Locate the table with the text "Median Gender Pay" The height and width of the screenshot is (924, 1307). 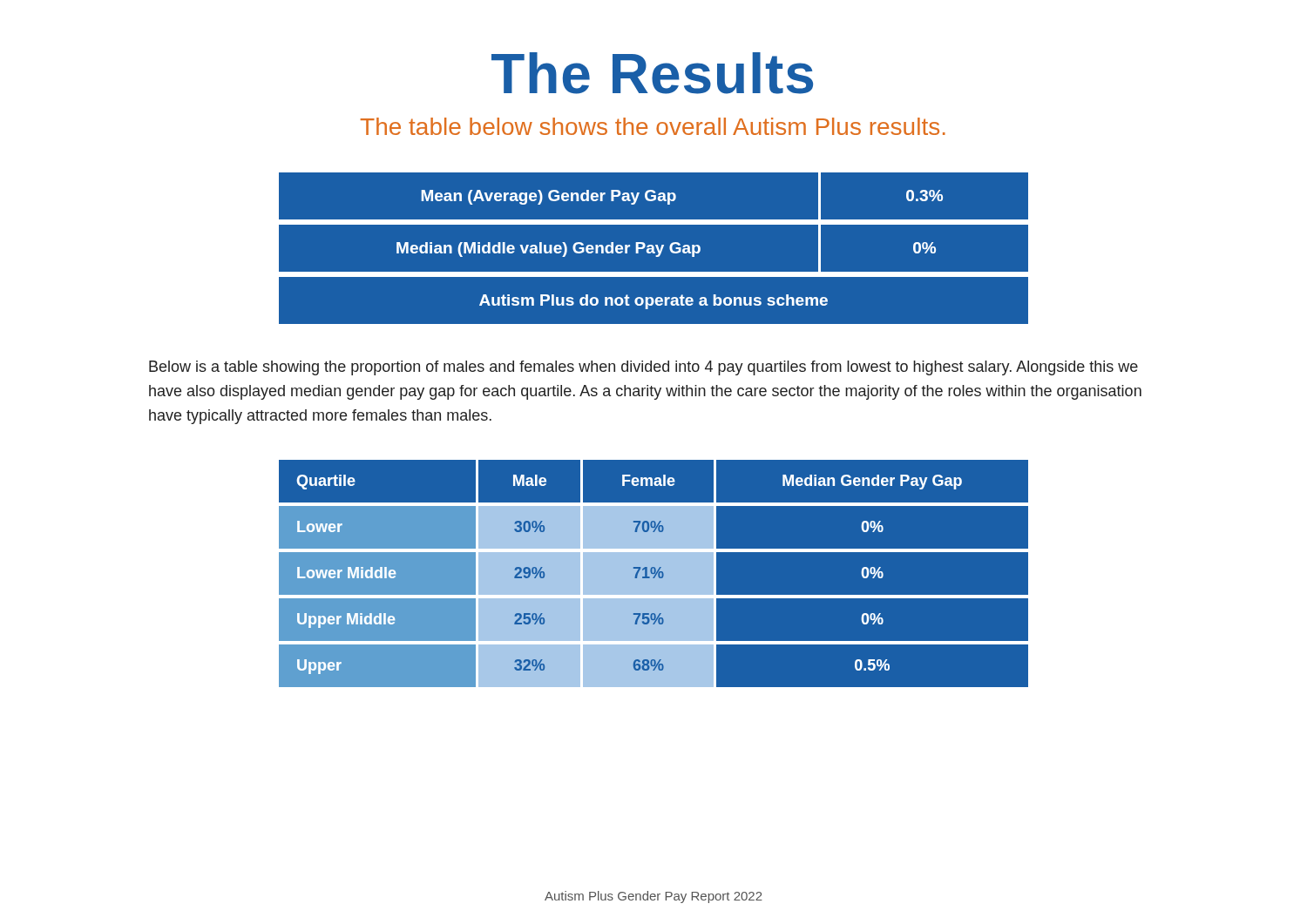click(x=654, y=573)
